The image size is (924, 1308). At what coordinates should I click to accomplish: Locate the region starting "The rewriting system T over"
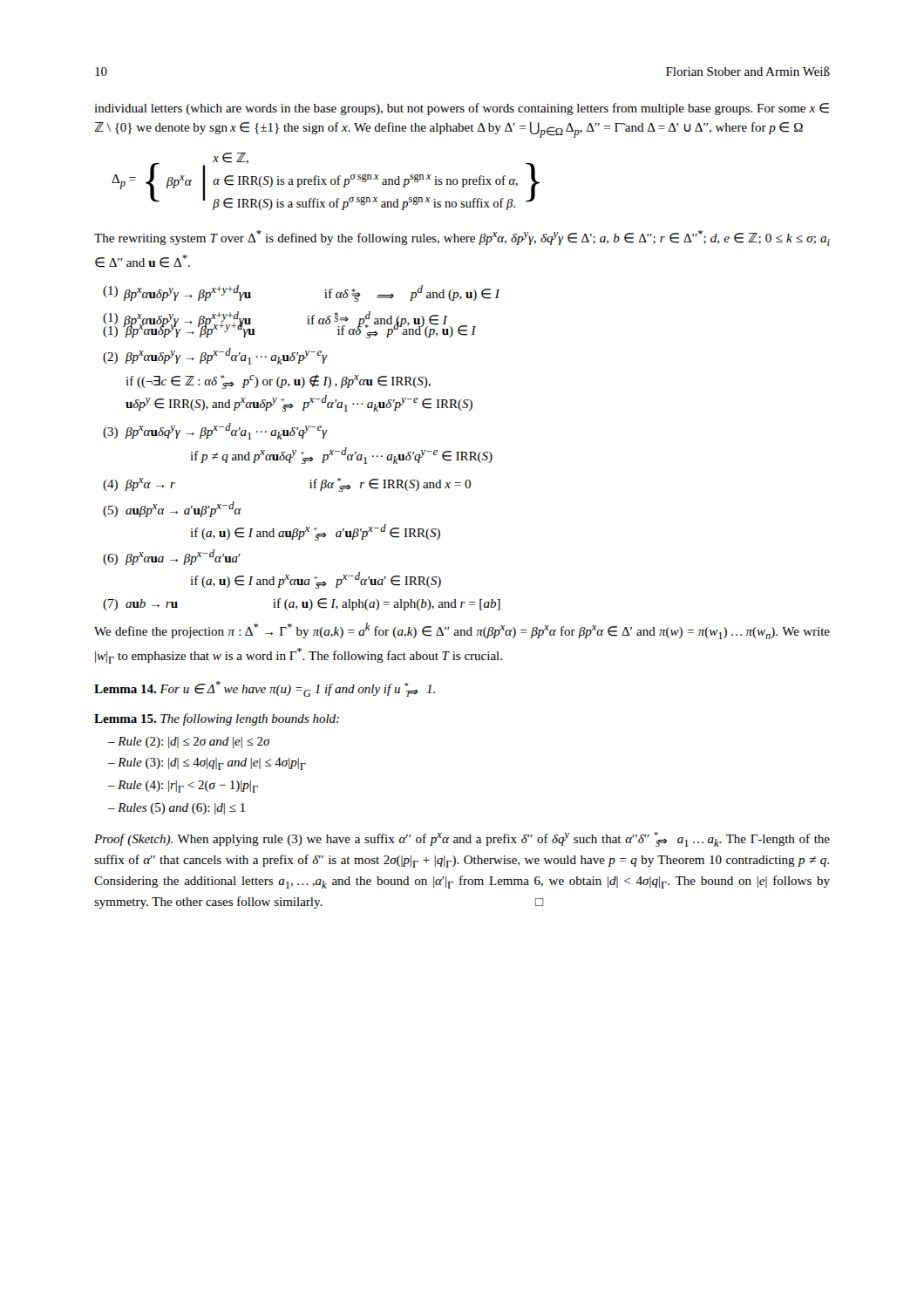(462, 248)
